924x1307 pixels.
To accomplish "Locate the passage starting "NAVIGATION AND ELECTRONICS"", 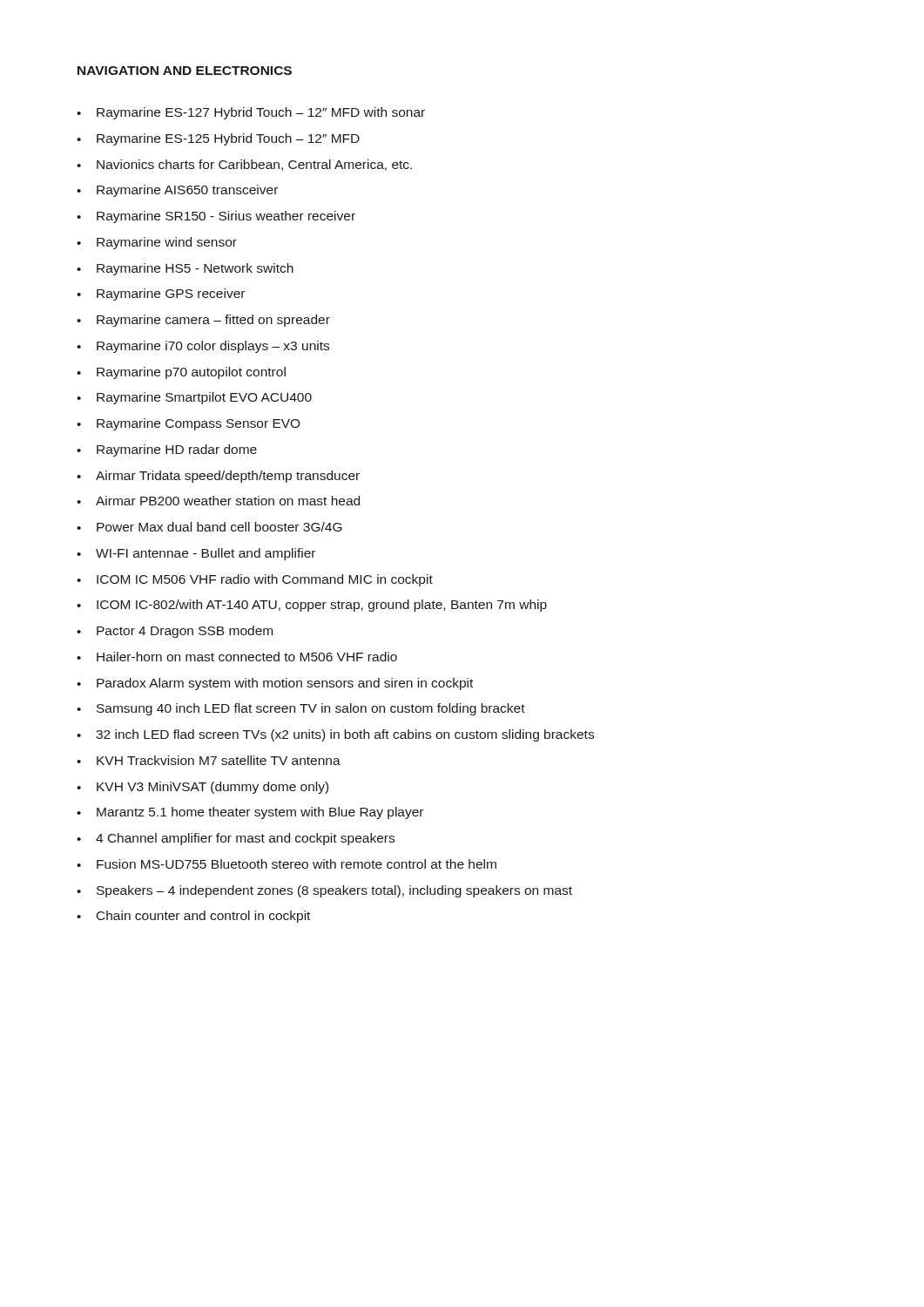I will point(184,70).
